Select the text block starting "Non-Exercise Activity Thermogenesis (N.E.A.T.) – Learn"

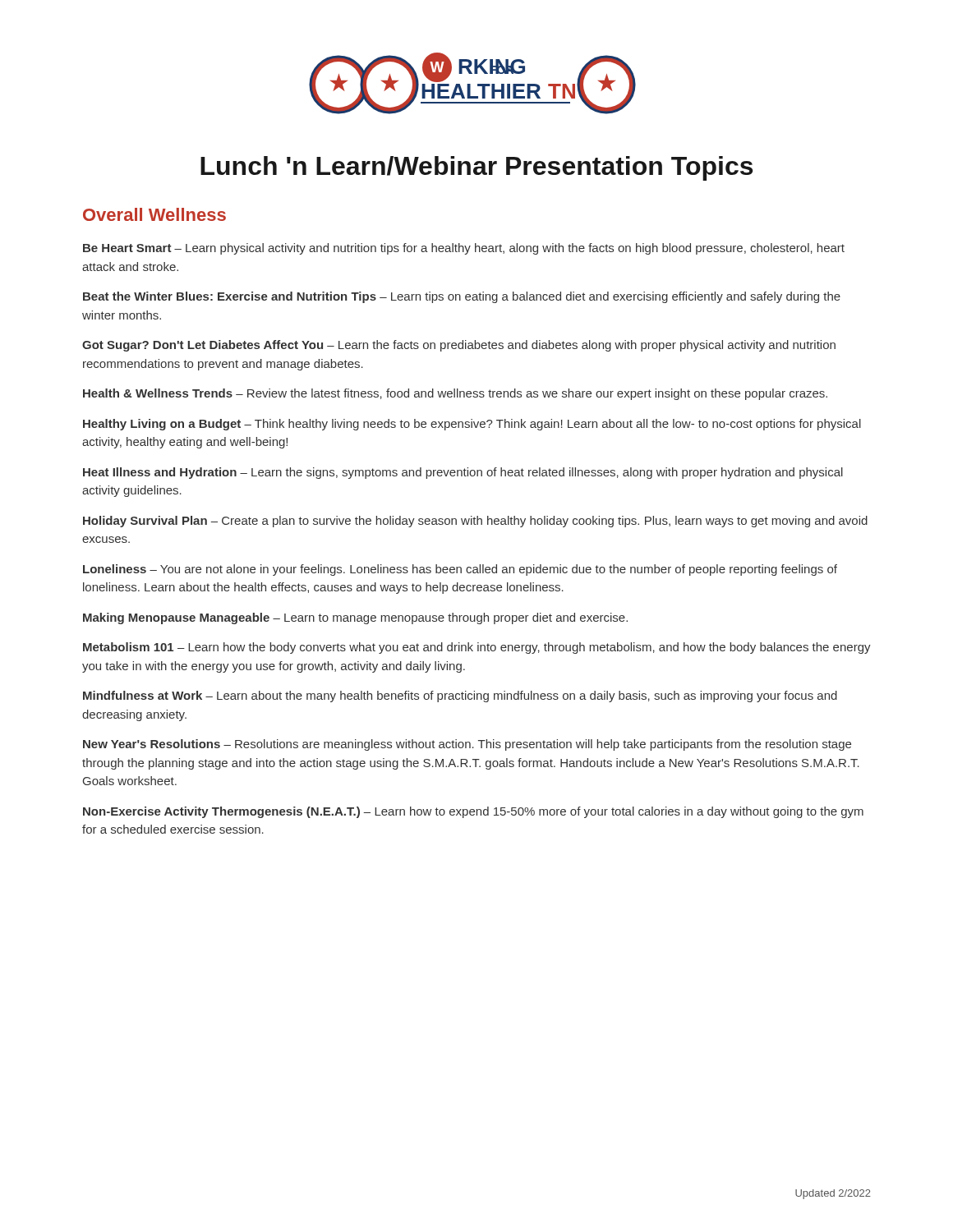[473, 820]
